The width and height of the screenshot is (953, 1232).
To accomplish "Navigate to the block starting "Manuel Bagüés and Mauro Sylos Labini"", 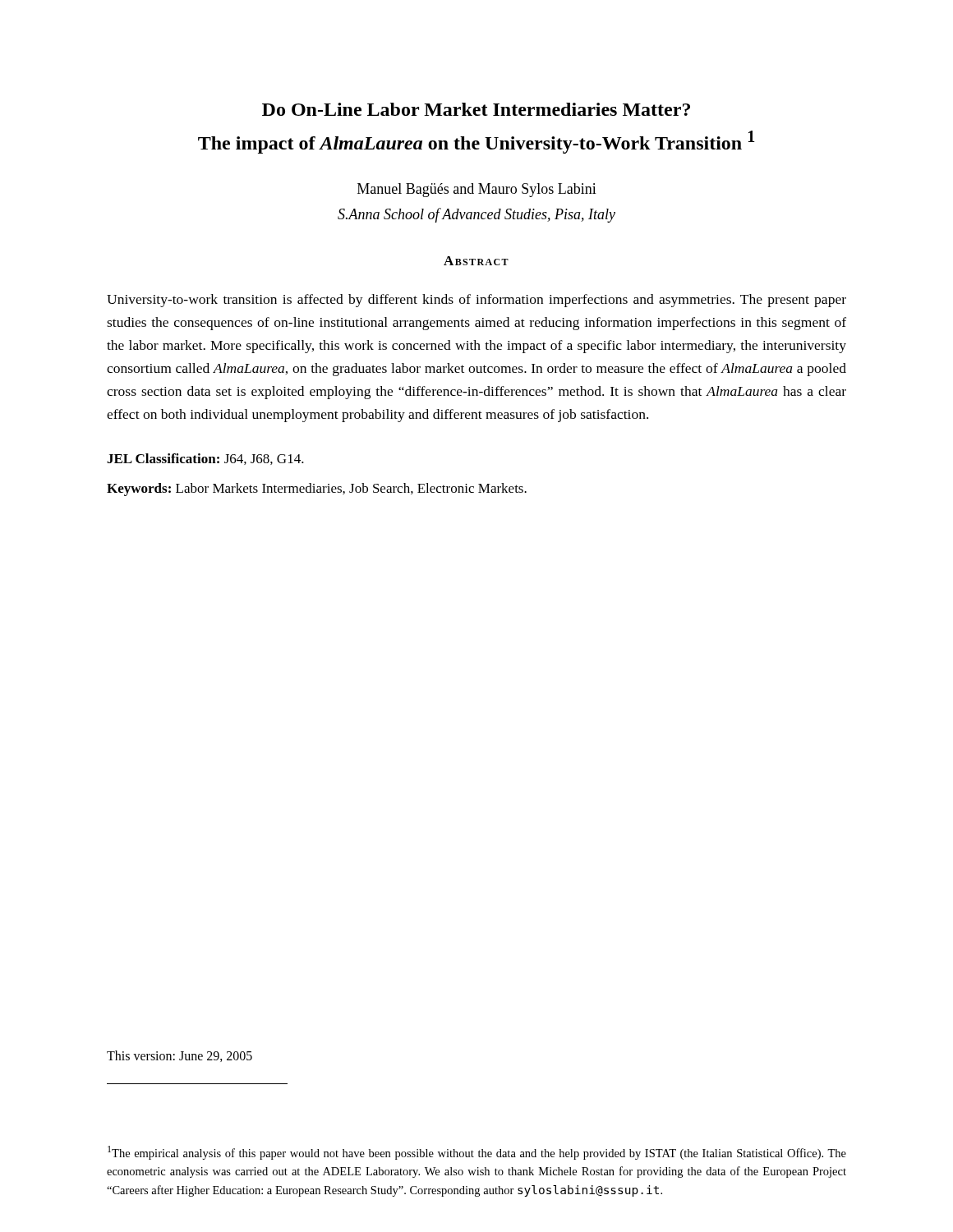I will [476, 189].
